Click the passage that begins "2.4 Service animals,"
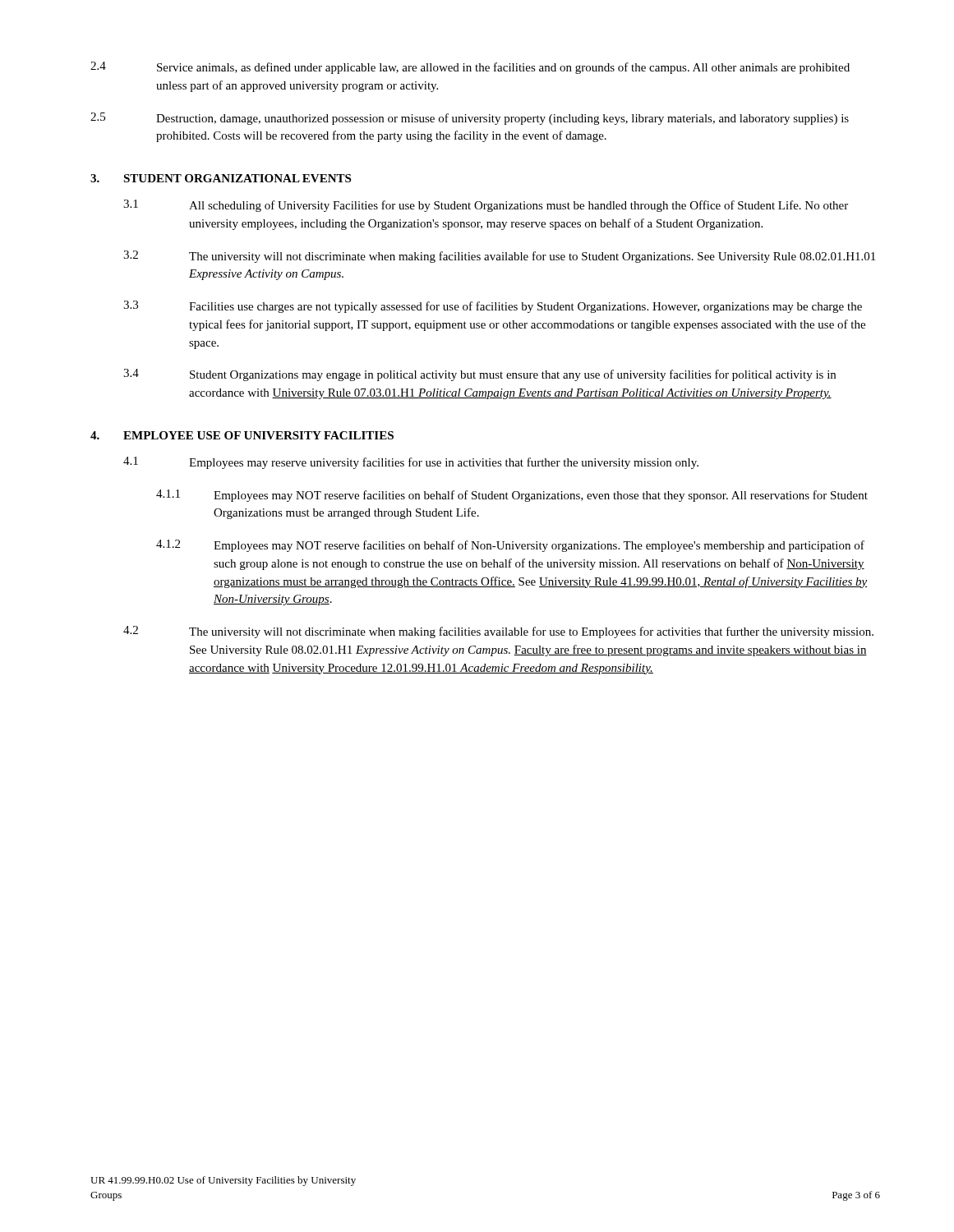Viewport: 954px width, 1232px height. click(x=485, y=77)
